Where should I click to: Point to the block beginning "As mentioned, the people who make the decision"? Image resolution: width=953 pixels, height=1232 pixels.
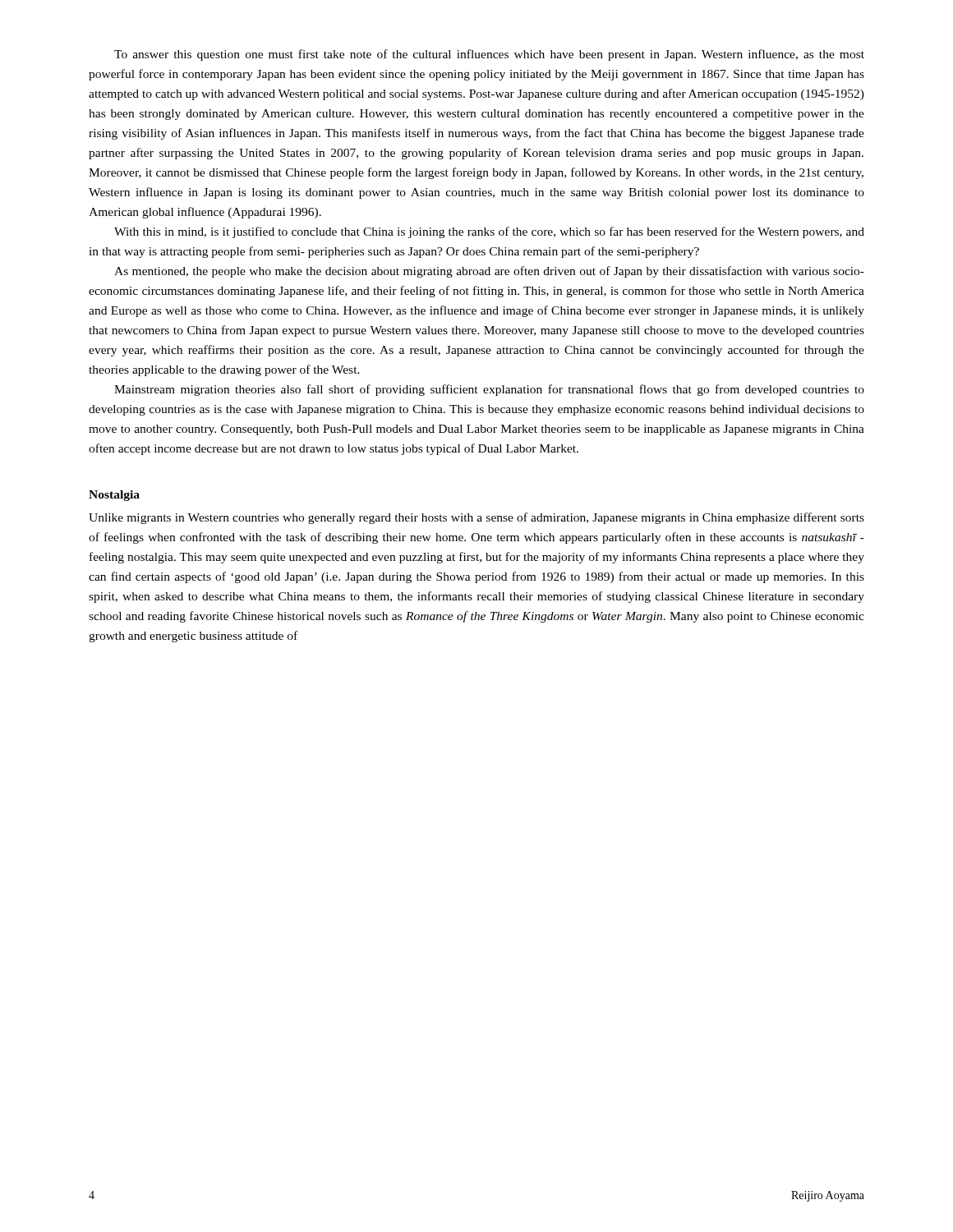coord(476,321)
